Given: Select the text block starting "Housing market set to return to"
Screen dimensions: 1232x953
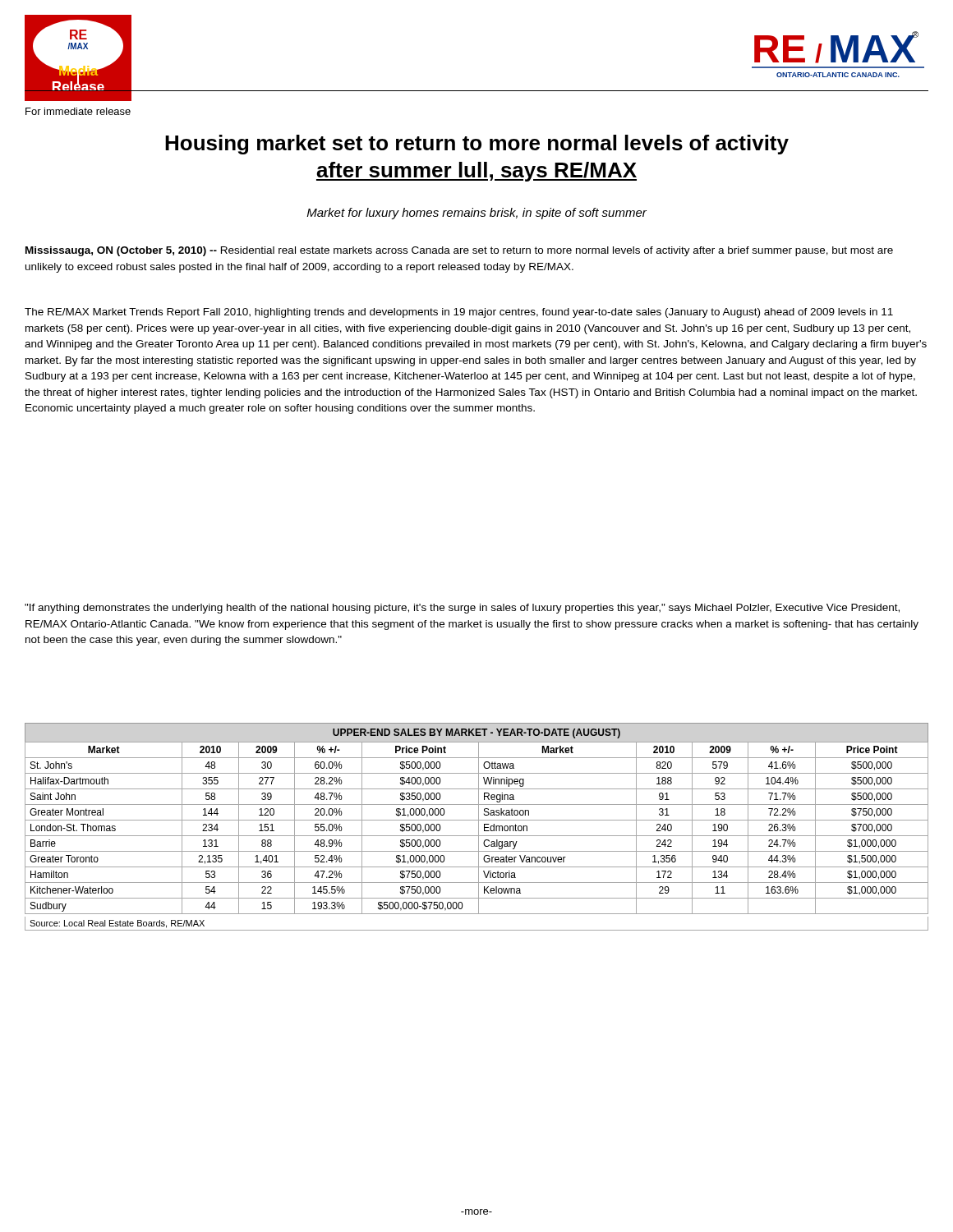Looking at the screenshot, I should [x=476, y=156].
